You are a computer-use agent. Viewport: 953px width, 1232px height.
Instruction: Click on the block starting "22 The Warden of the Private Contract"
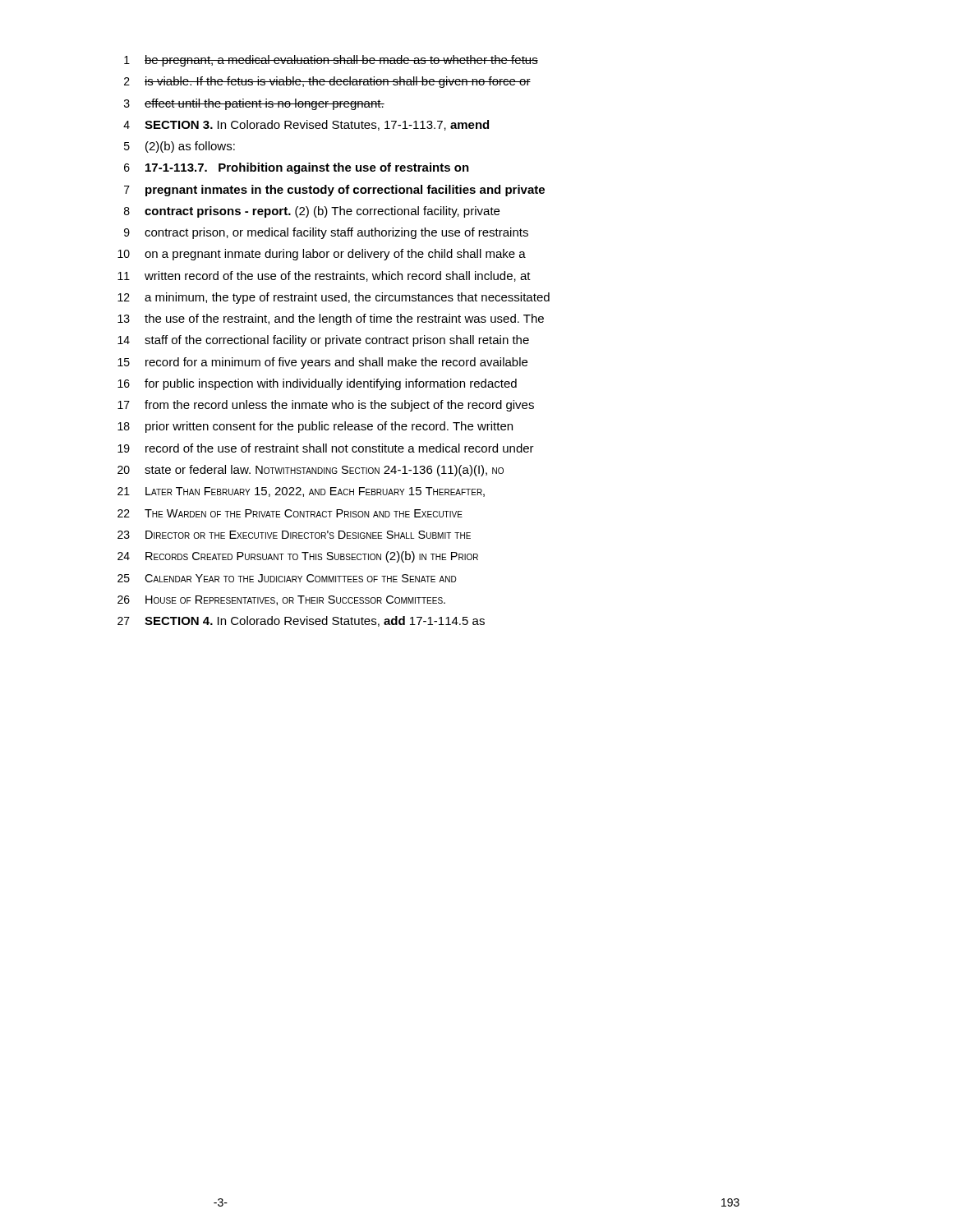pos(290,513)
